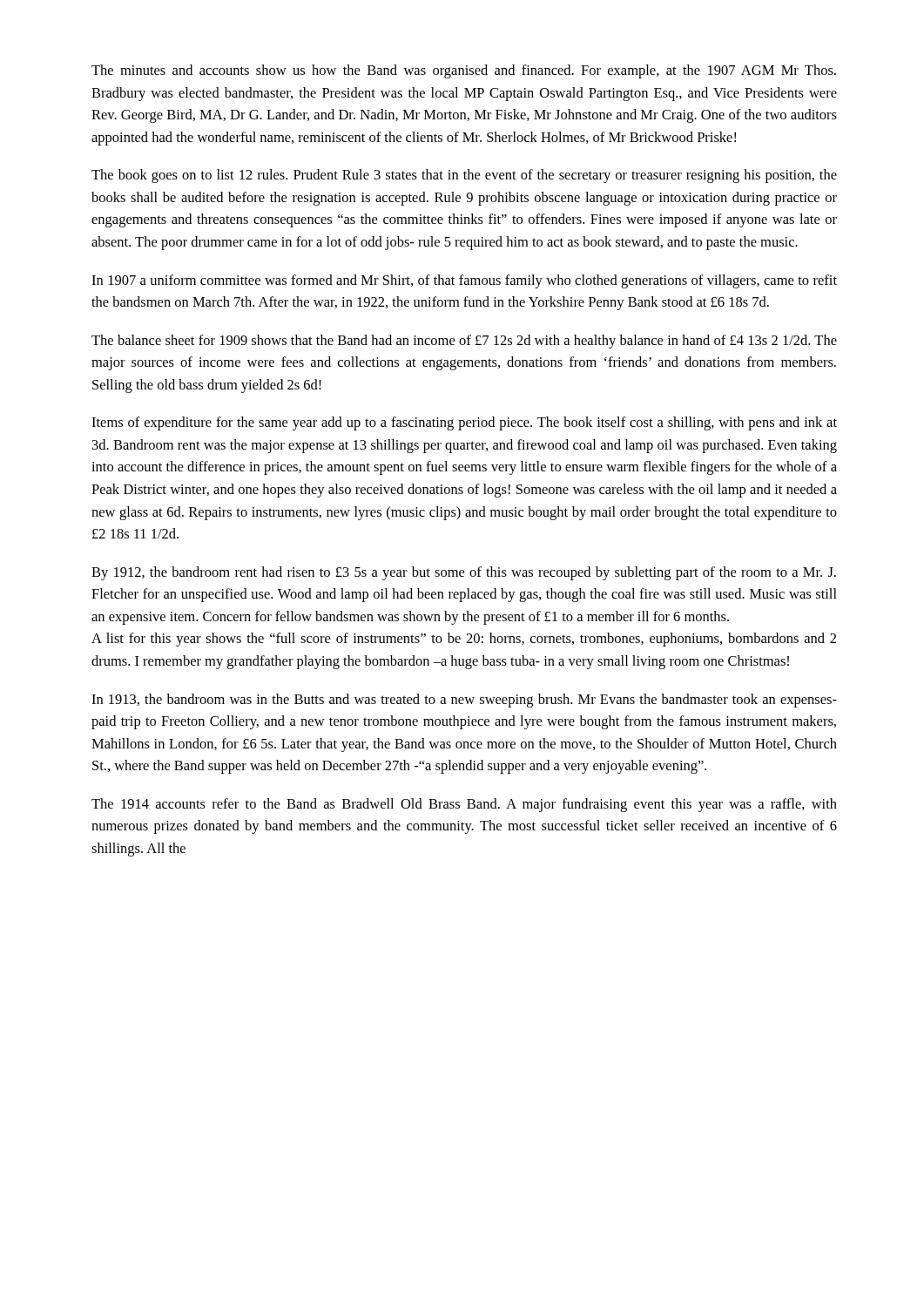Locate the passage starting "The balance sheet for"

[x=464, y=362]
